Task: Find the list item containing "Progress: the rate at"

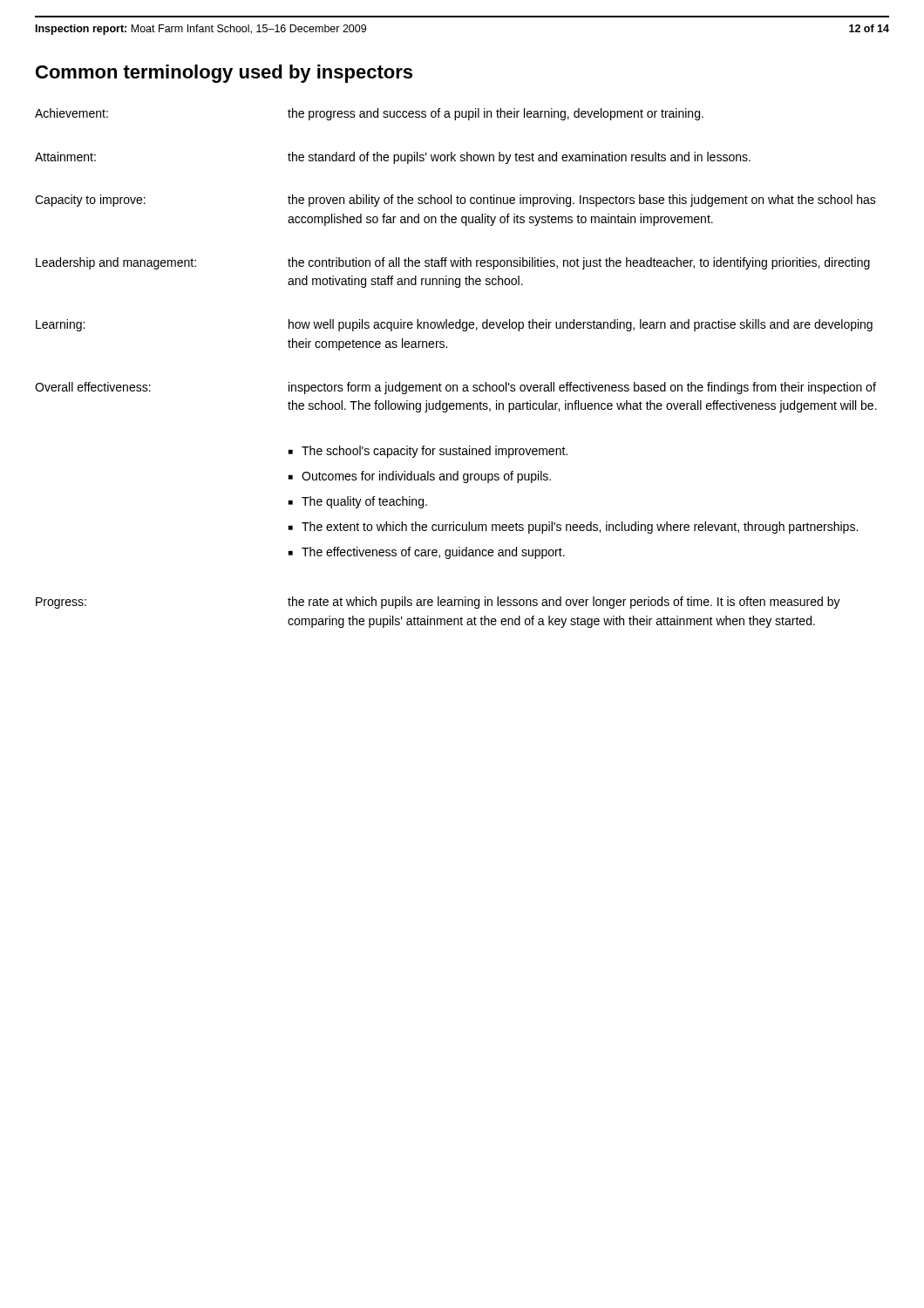Action: click(x=462, y=612)
